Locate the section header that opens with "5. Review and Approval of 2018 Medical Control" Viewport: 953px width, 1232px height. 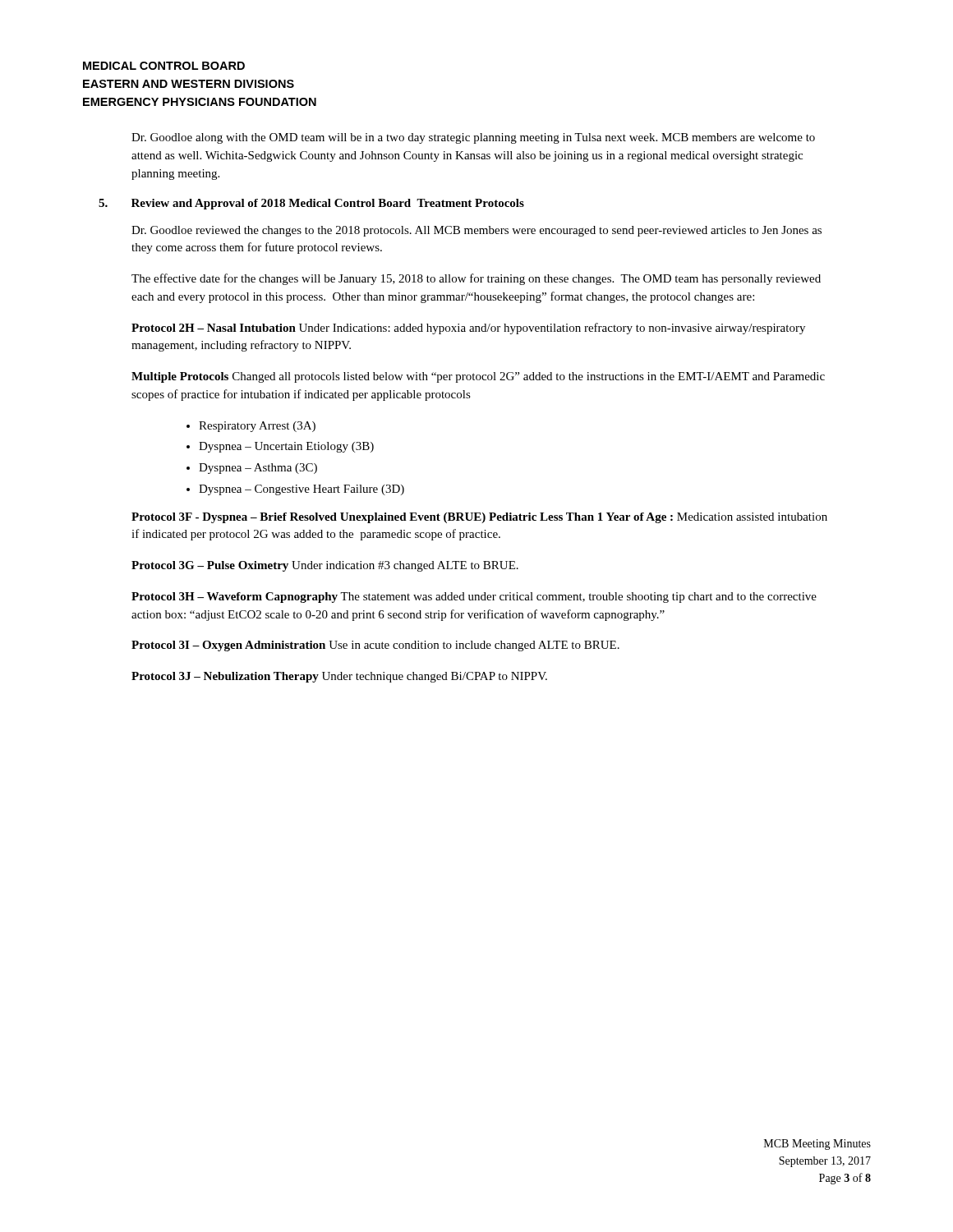pos(311,203)
